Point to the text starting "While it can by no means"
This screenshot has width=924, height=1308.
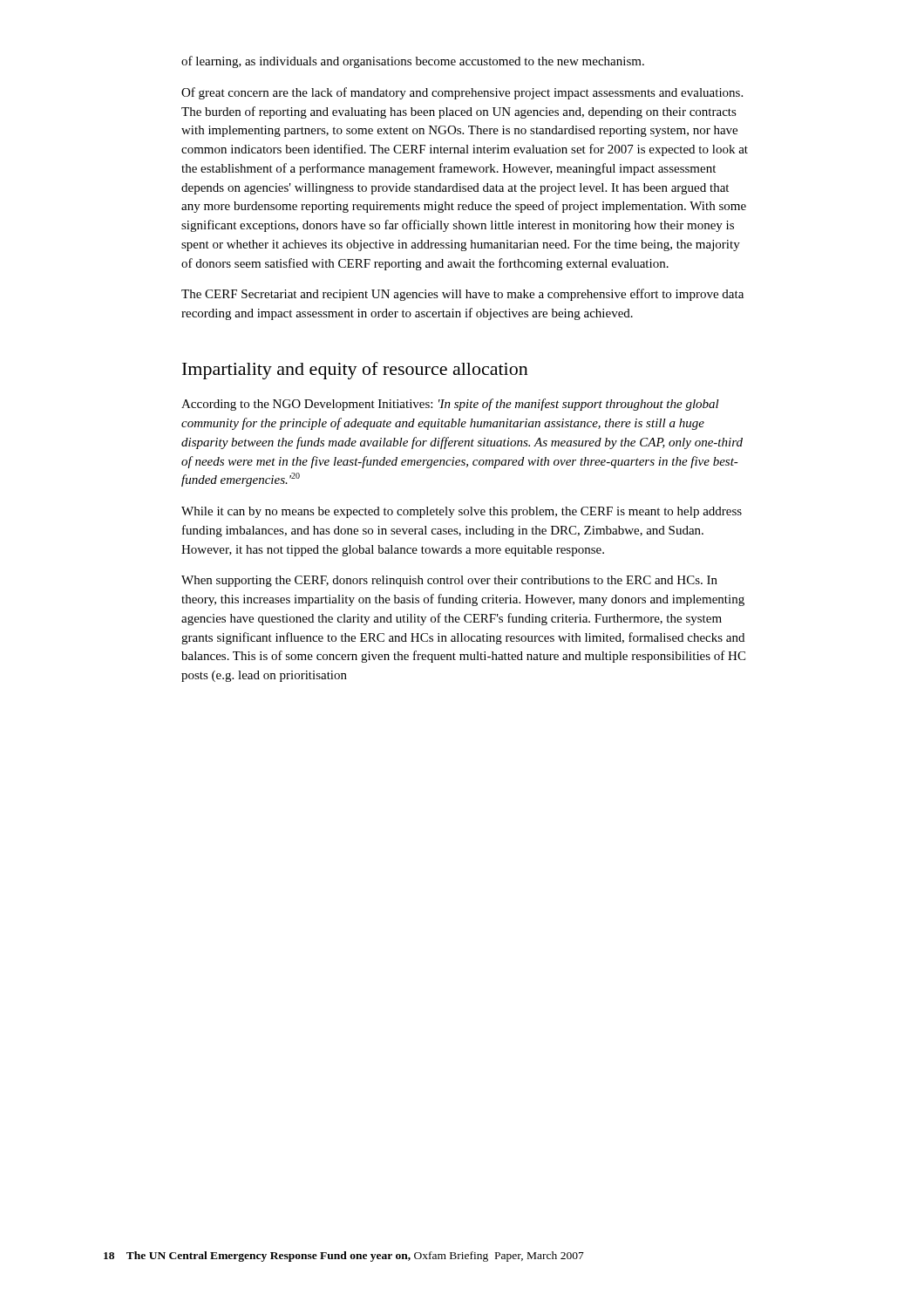(x=462, y=530)
